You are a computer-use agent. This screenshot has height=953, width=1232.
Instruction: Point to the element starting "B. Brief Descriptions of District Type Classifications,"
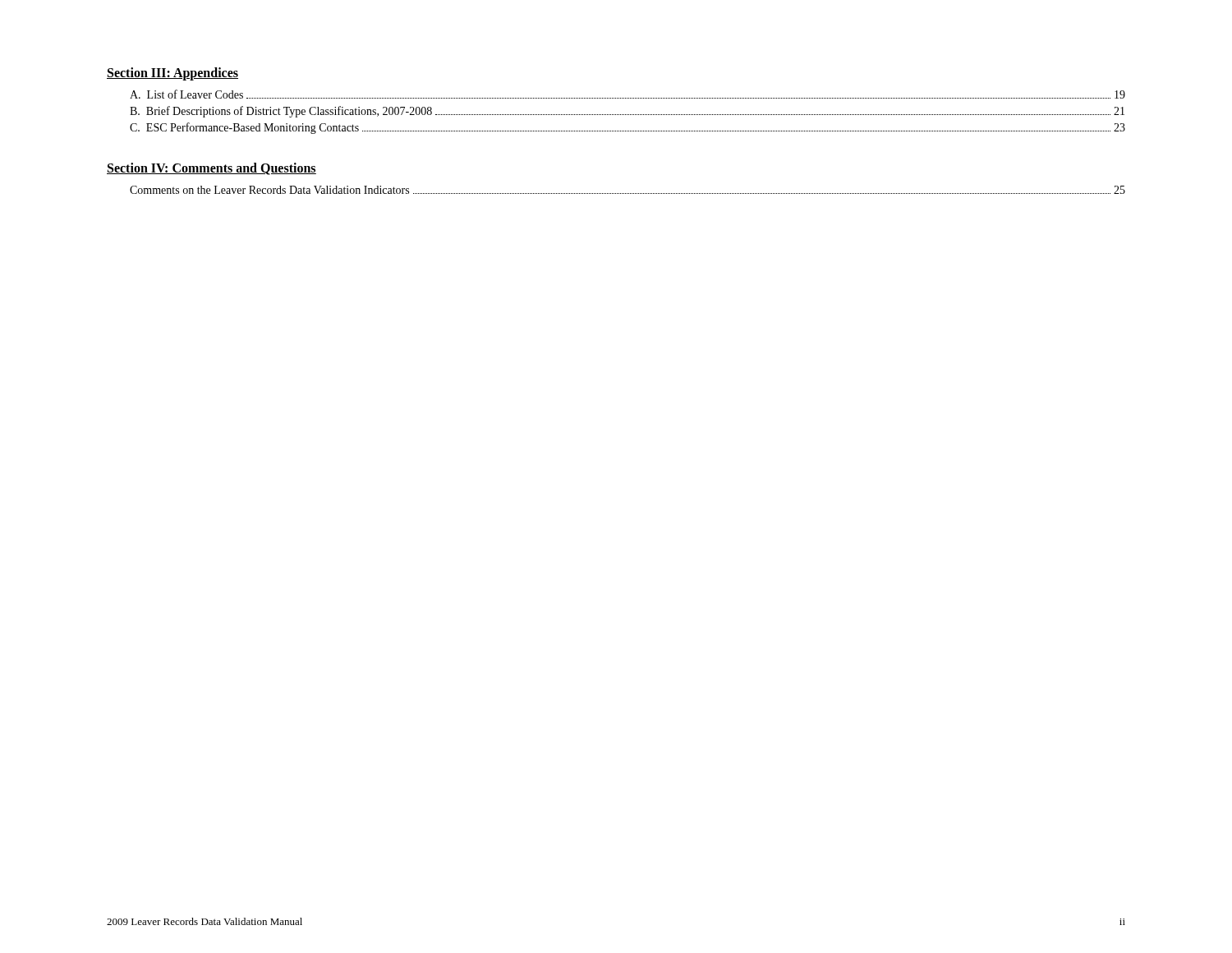click(x=627, y=112)
